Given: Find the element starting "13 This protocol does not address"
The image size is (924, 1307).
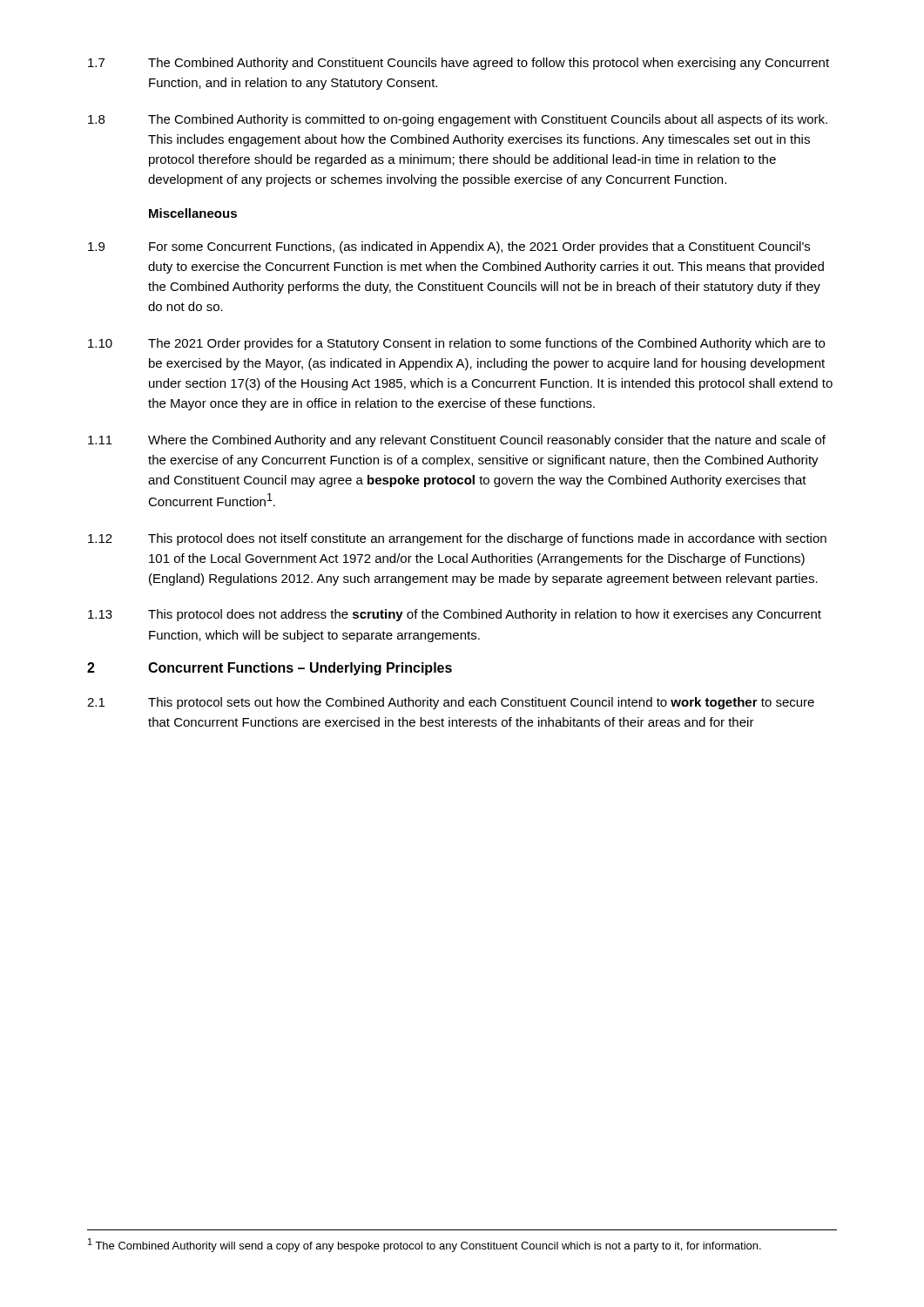Looking at the screenshot, I should pyautogui.click(x=462, y=624).
